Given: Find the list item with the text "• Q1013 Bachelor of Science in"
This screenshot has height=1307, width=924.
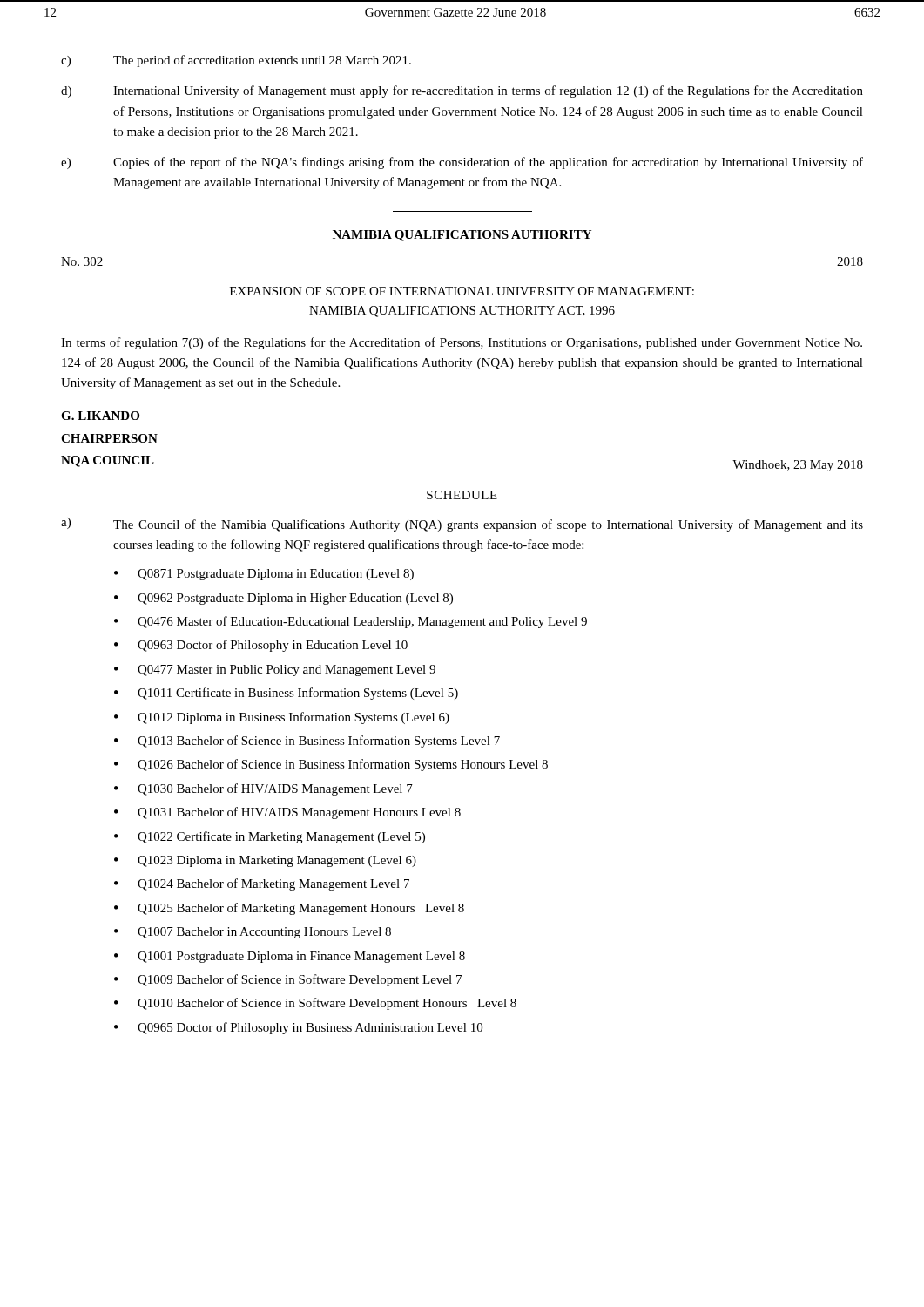Looking at the screenshot, I should tap(488, 741).
